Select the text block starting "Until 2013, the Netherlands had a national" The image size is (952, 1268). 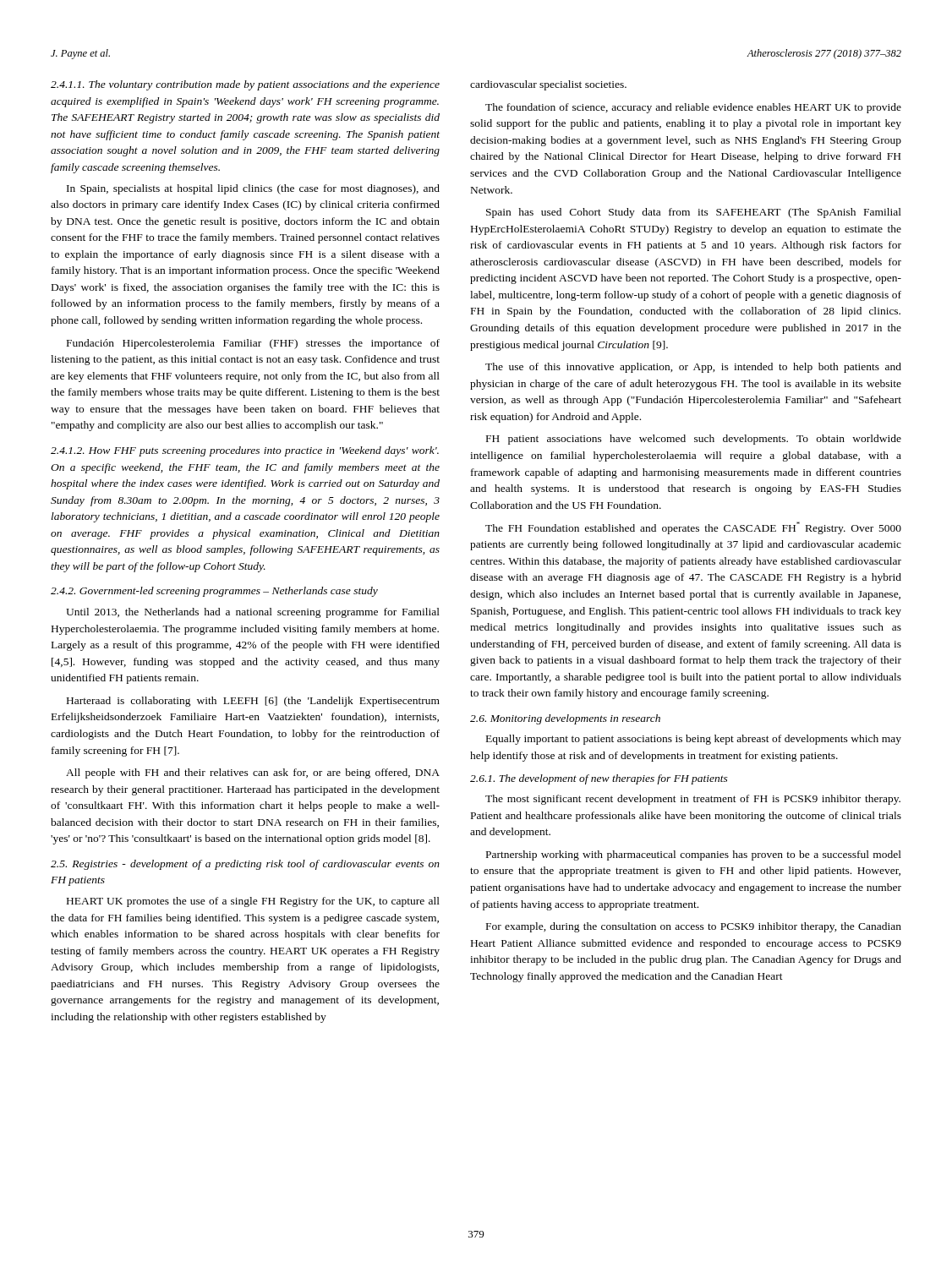[245, 645]
